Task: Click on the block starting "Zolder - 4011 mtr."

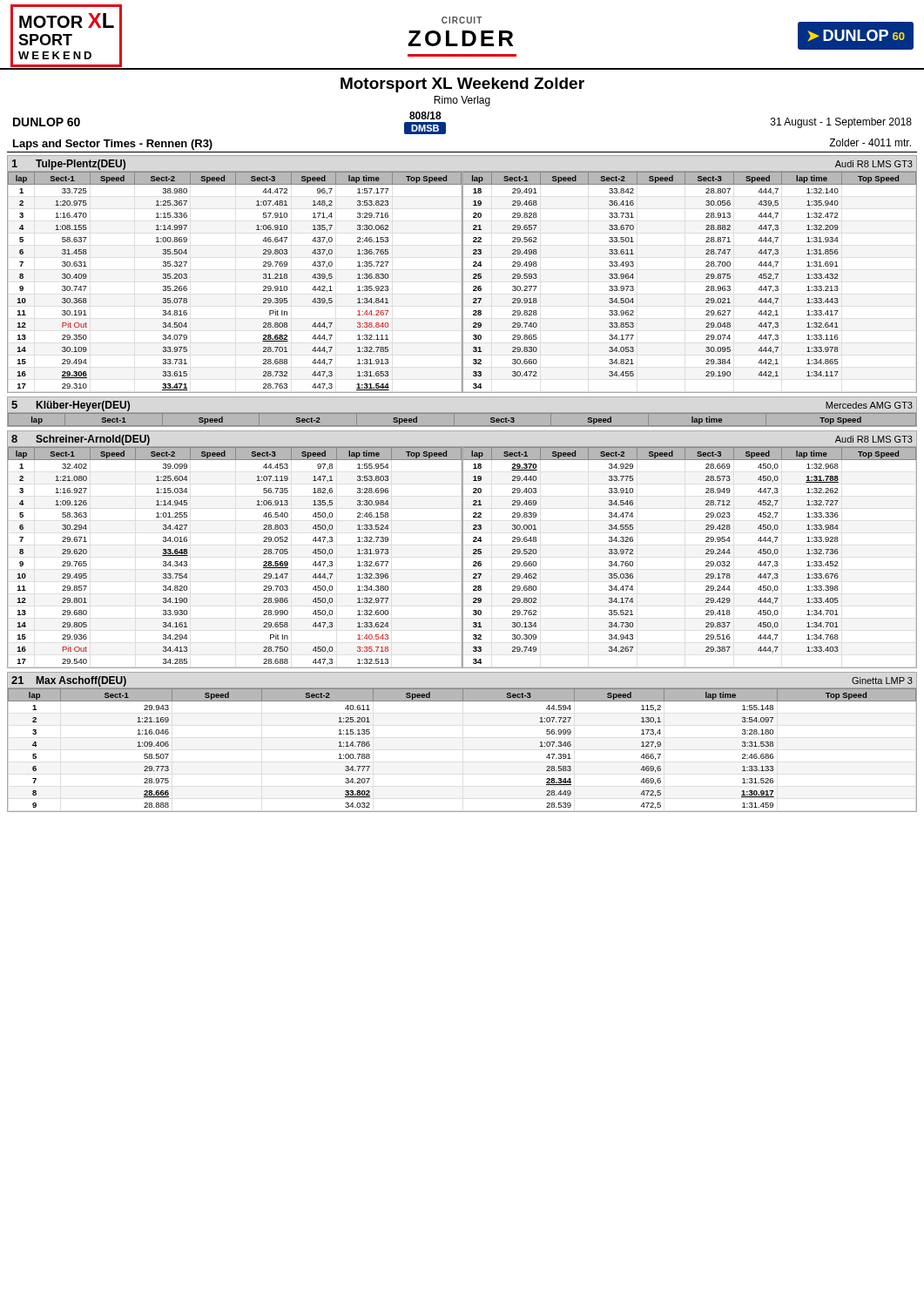Action: (x=871, y=143)
